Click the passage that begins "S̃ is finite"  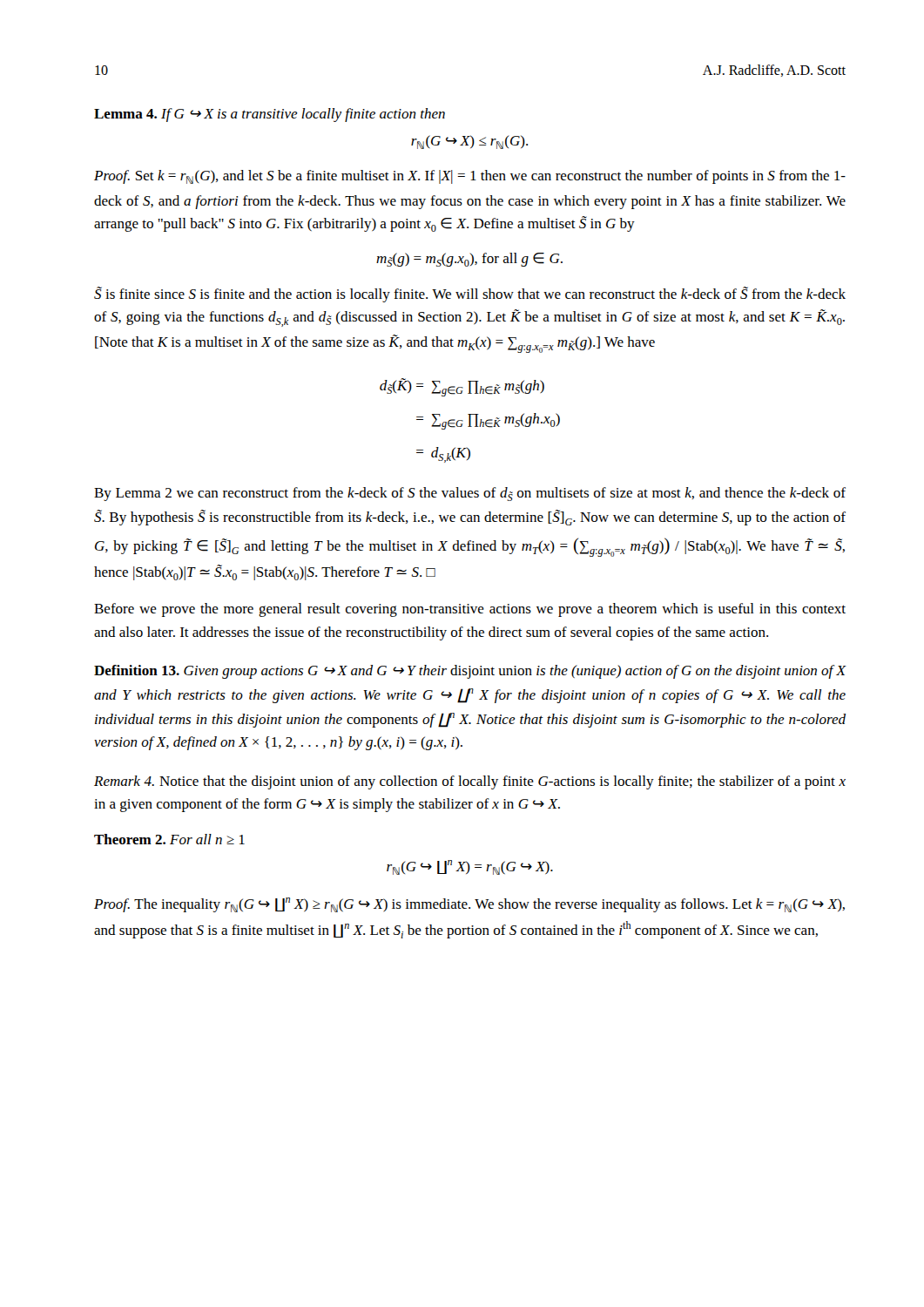point(470,320)
